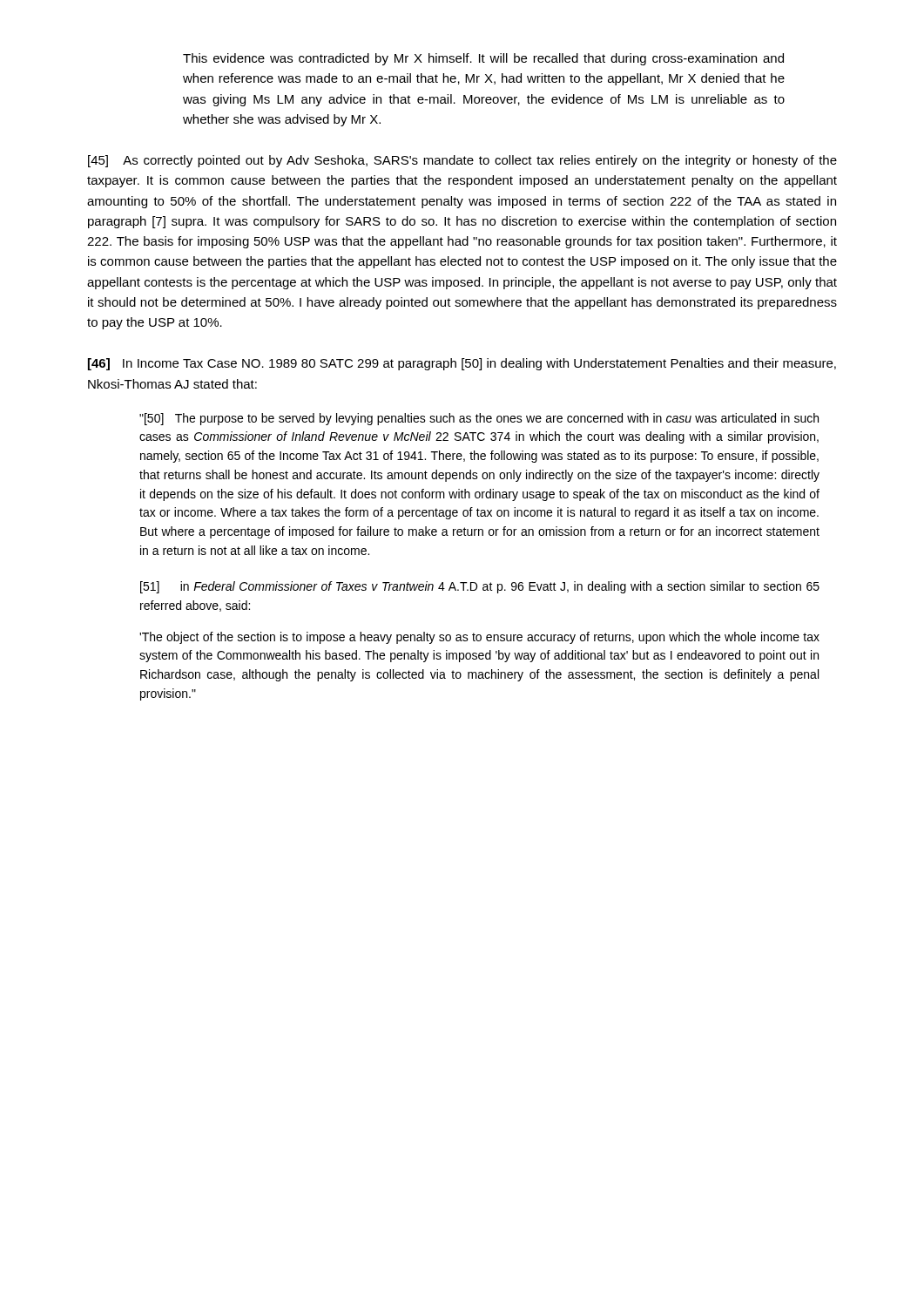
Task: Select the text block that reads "This evidence was contradicted by Mr X himself."
Action: click(x=484, y=88)
